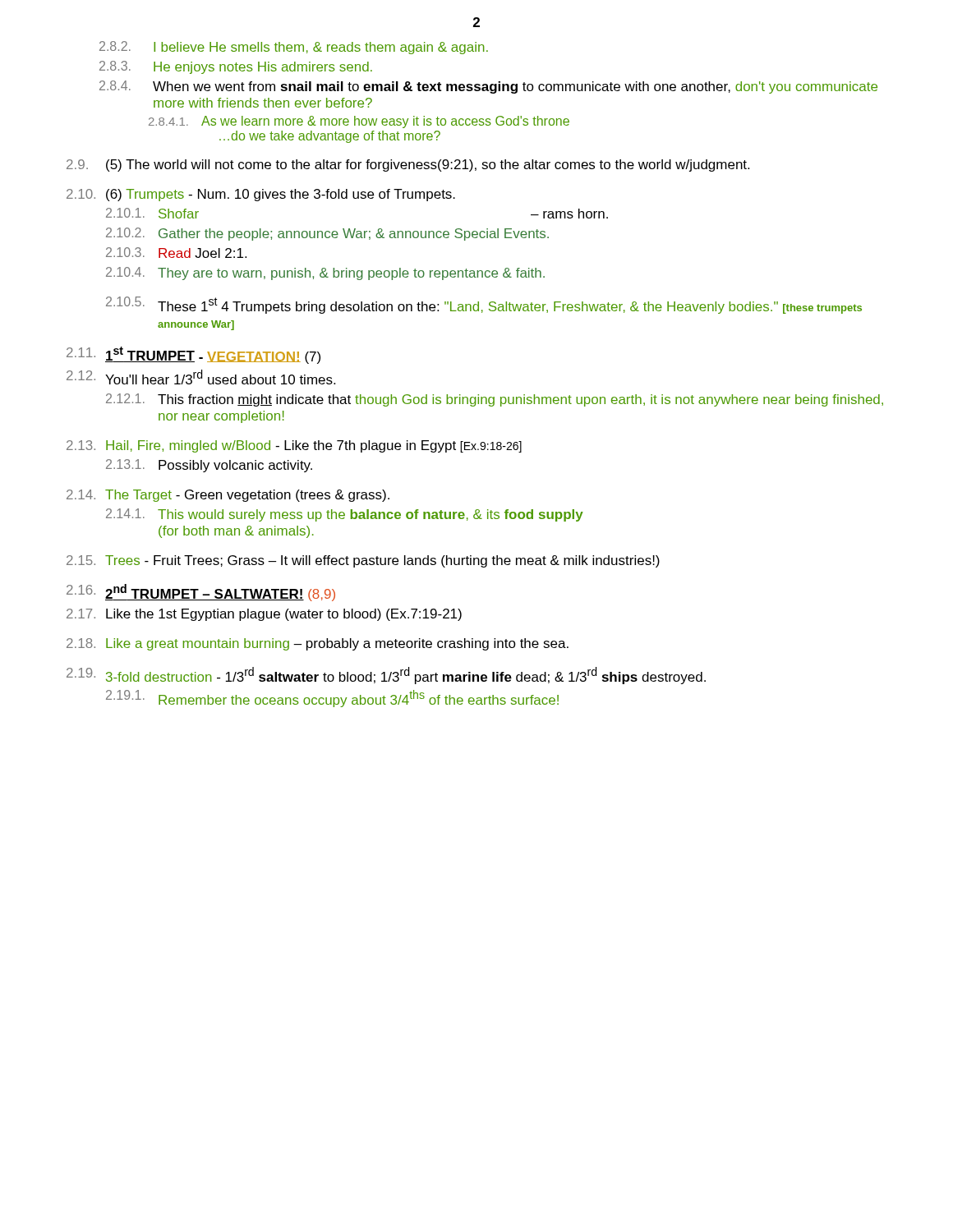This screenshot has height=1232, width=953.
Task: Select the passage starting "2.16. 2nd TRUMPET – SALTWATER!"
Action: point(201,593)
